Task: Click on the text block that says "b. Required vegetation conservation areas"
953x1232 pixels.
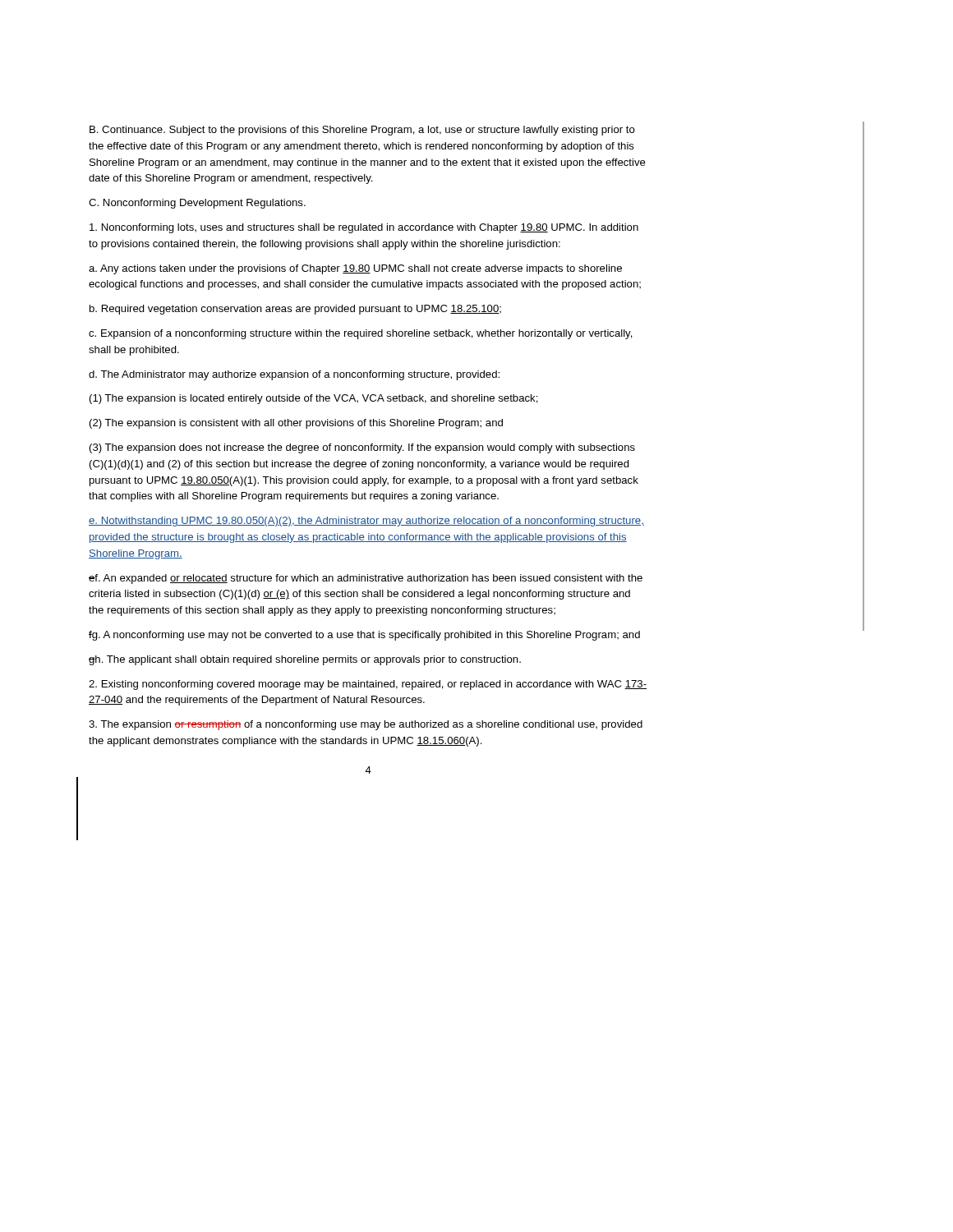Action: (295, 308)
